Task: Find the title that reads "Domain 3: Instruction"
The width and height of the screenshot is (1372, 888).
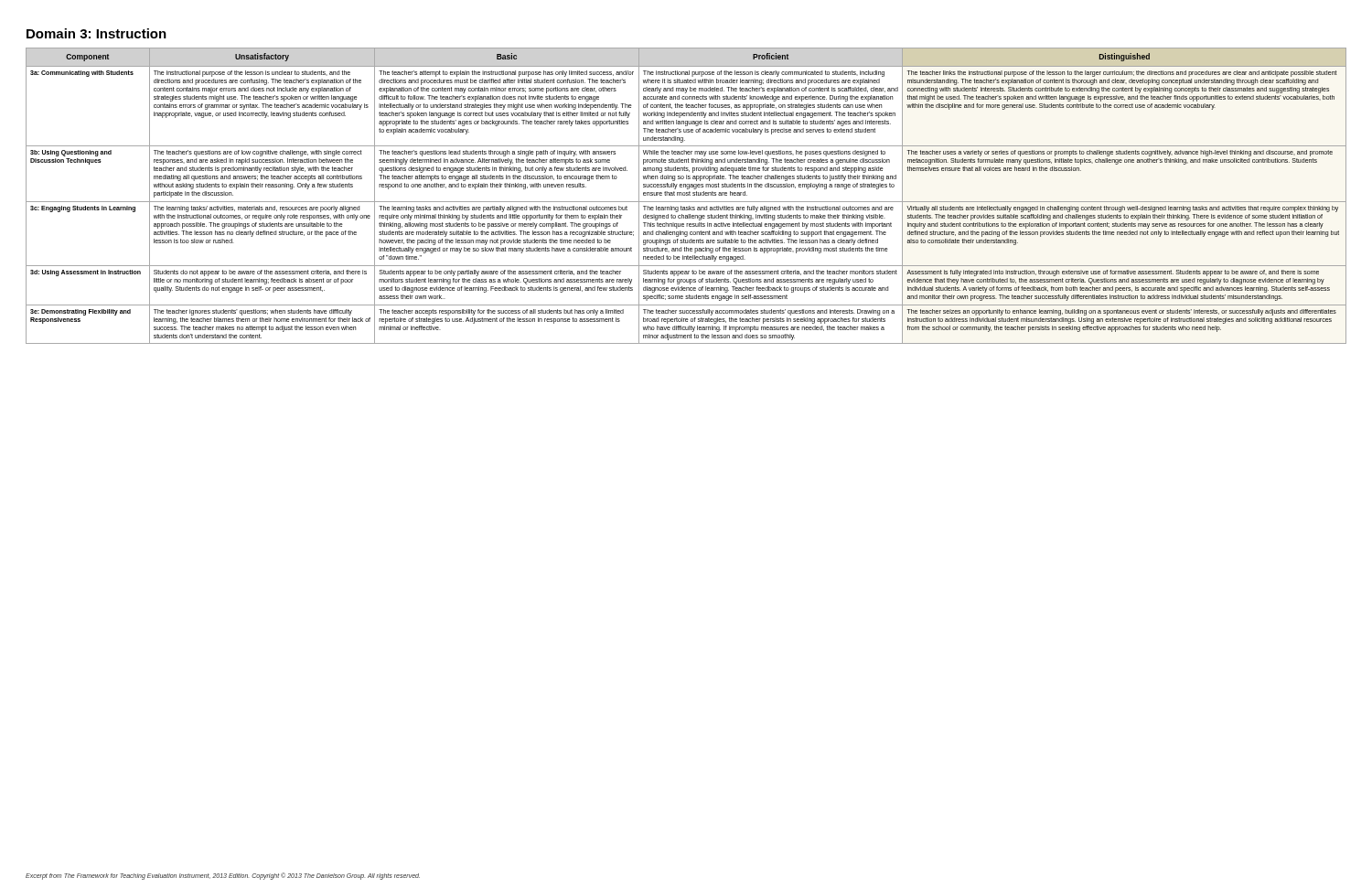Action: coord(96,33)
